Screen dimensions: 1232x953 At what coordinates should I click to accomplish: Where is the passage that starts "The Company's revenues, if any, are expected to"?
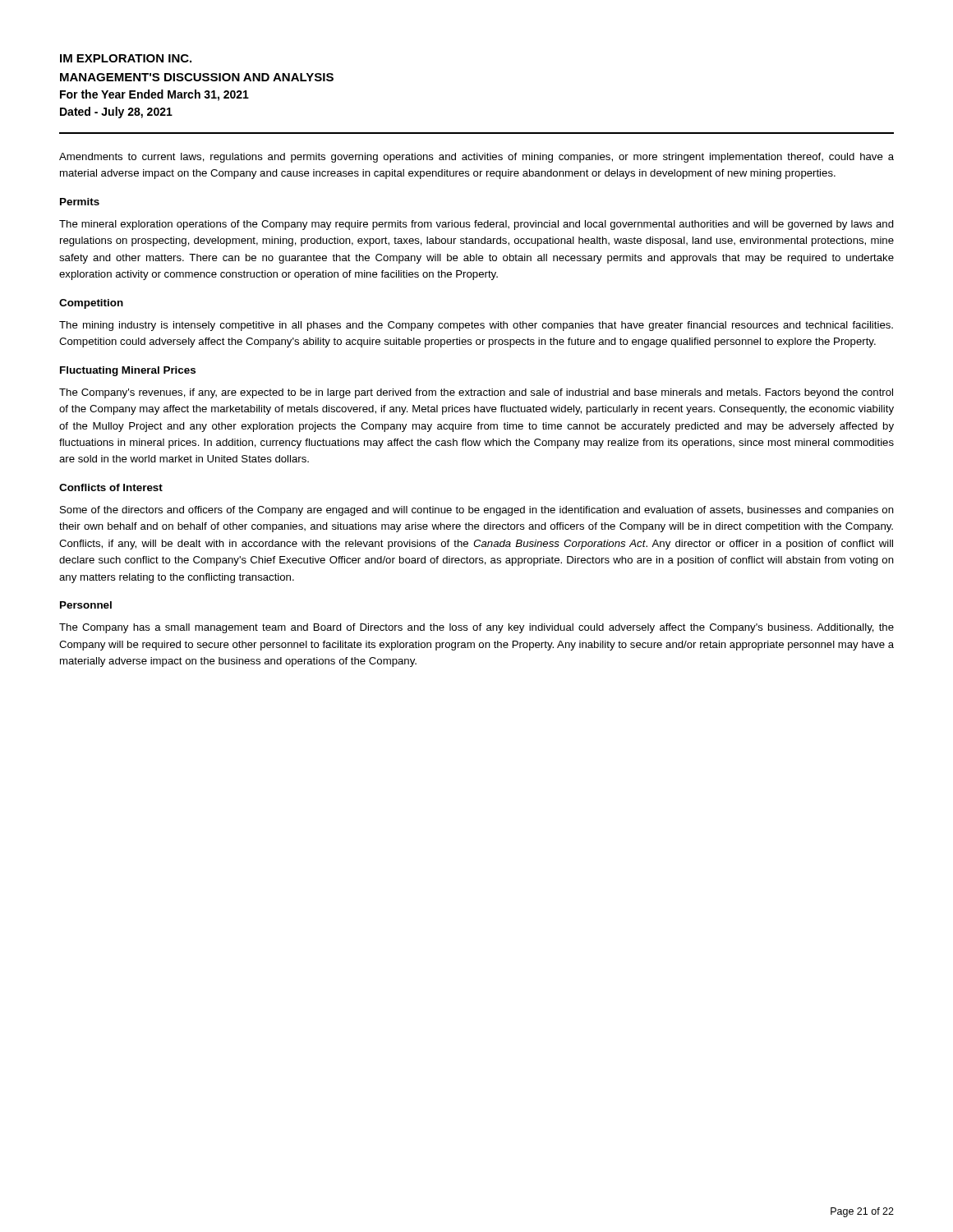point(476,425)
